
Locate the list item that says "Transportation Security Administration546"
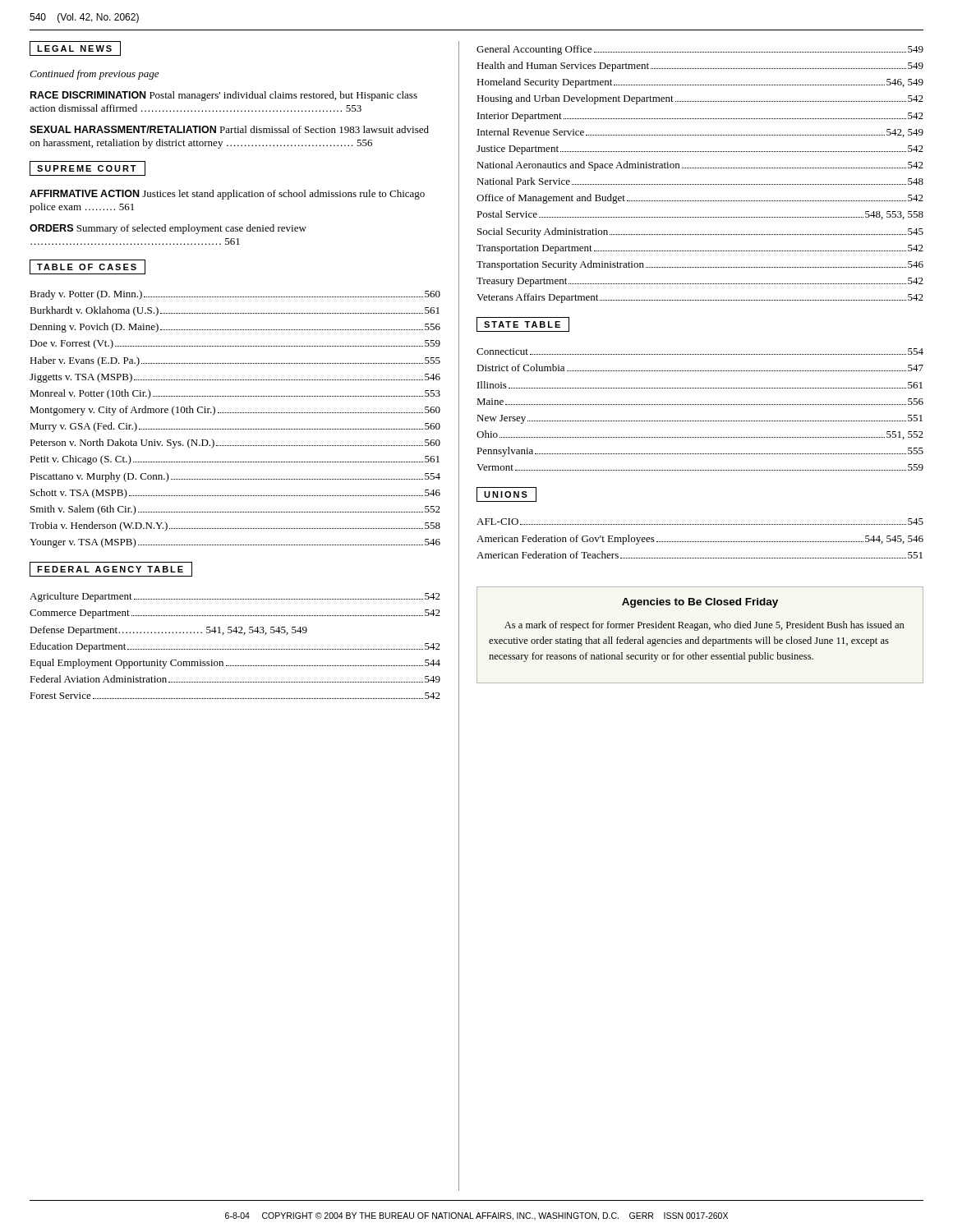[x=700, y=264]
